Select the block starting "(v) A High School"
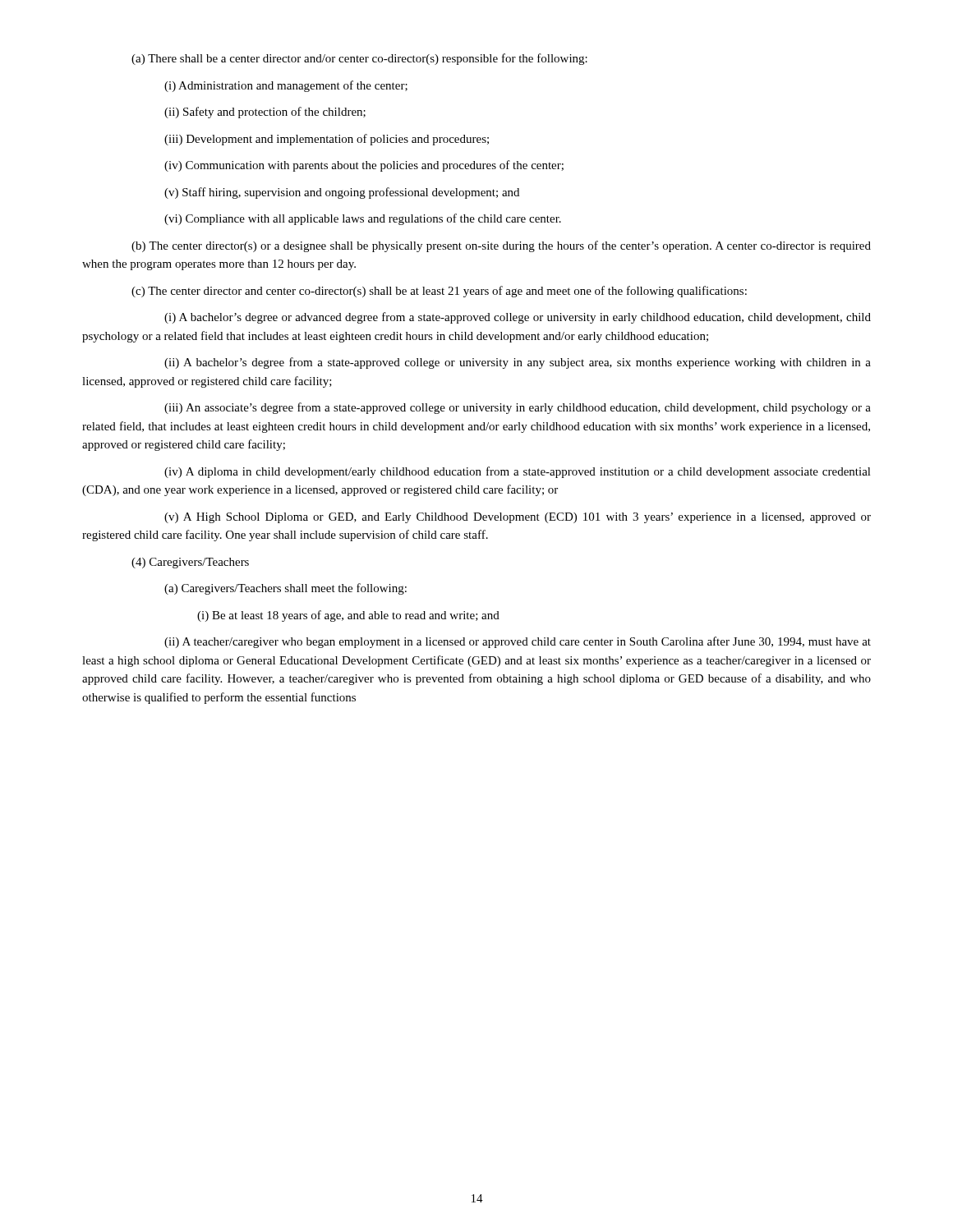This screenshot has height=1232, width=953. coord(476,525)
